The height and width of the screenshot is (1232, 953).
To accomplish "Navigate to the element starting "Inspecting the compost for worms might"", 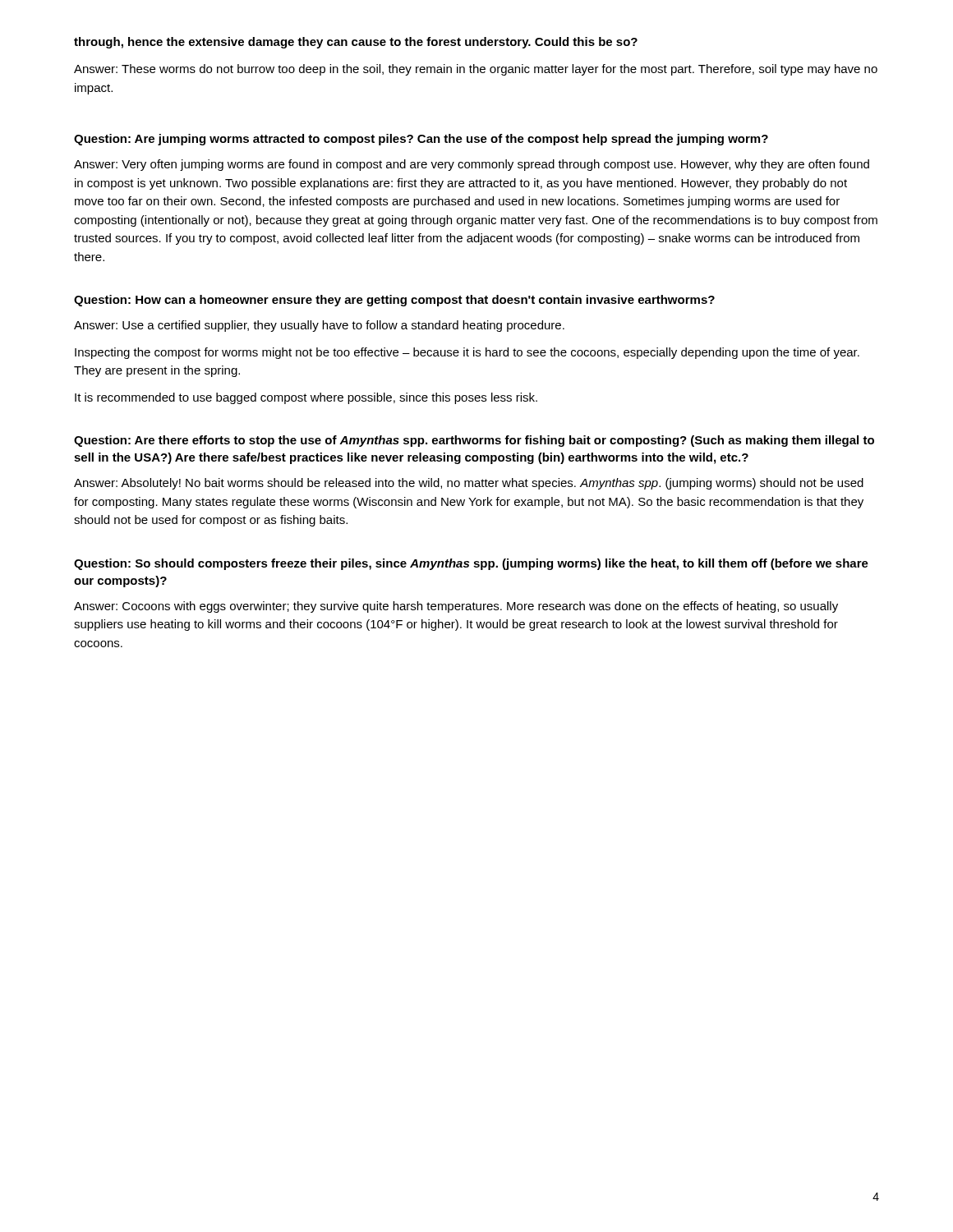I will coord(467,361).
